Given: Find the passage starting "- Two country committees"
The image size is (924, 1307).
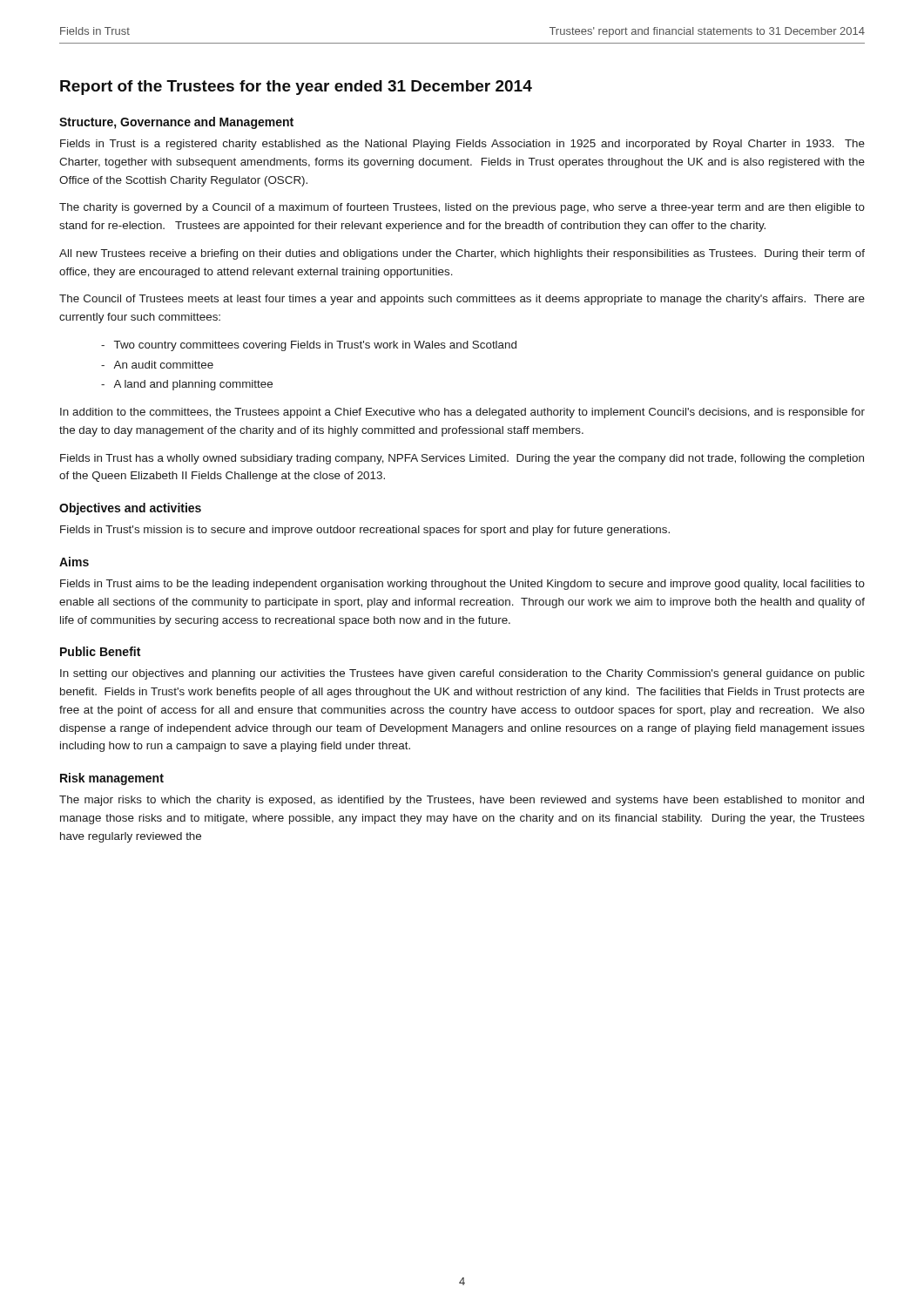Looking at the screenshot, I should (x=309, y=345).
